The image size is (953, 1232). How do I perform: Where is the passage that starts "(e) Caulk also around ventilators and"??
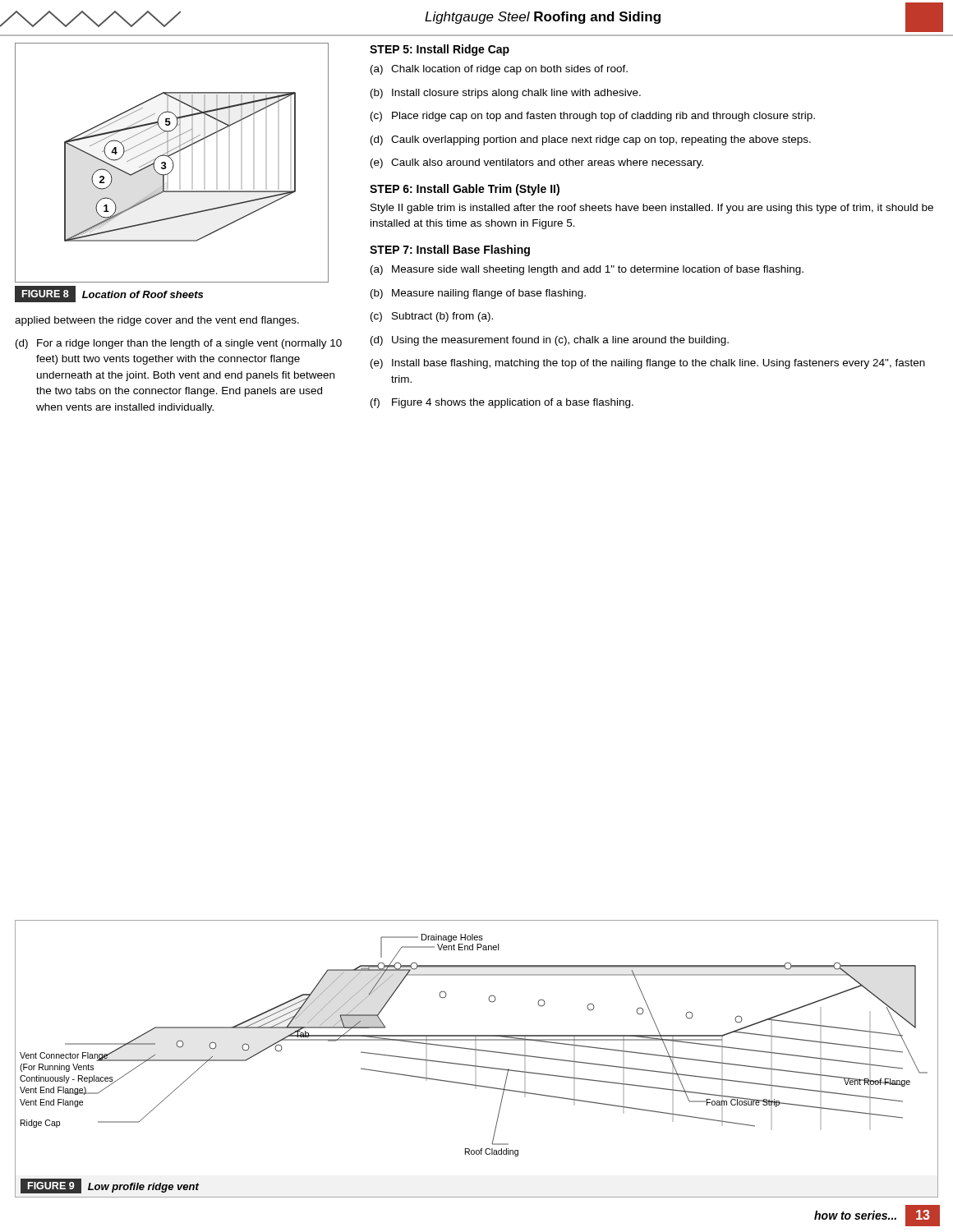pos(537,163)
